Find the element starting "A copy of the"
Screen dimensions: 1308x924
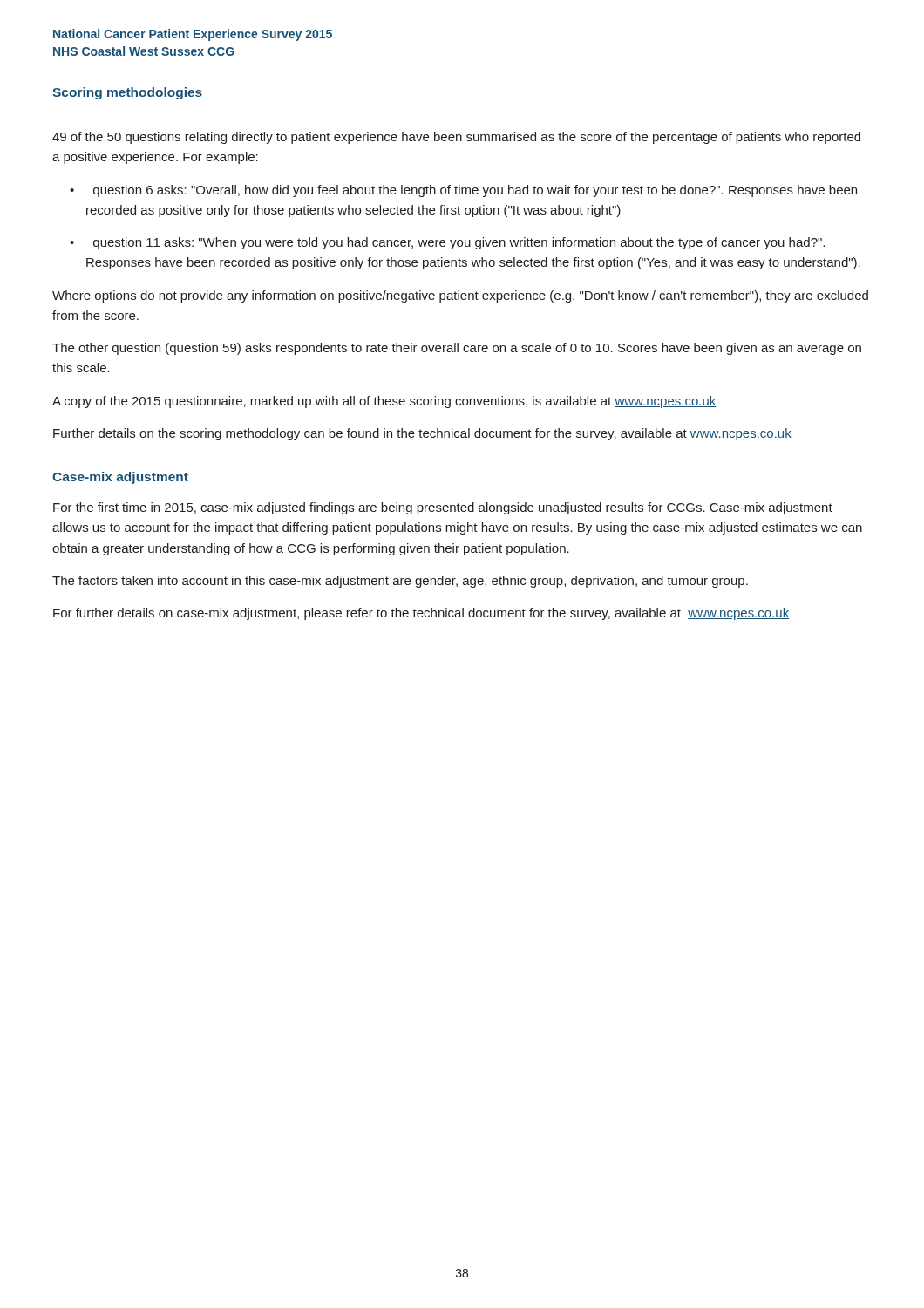coord(384,400)
